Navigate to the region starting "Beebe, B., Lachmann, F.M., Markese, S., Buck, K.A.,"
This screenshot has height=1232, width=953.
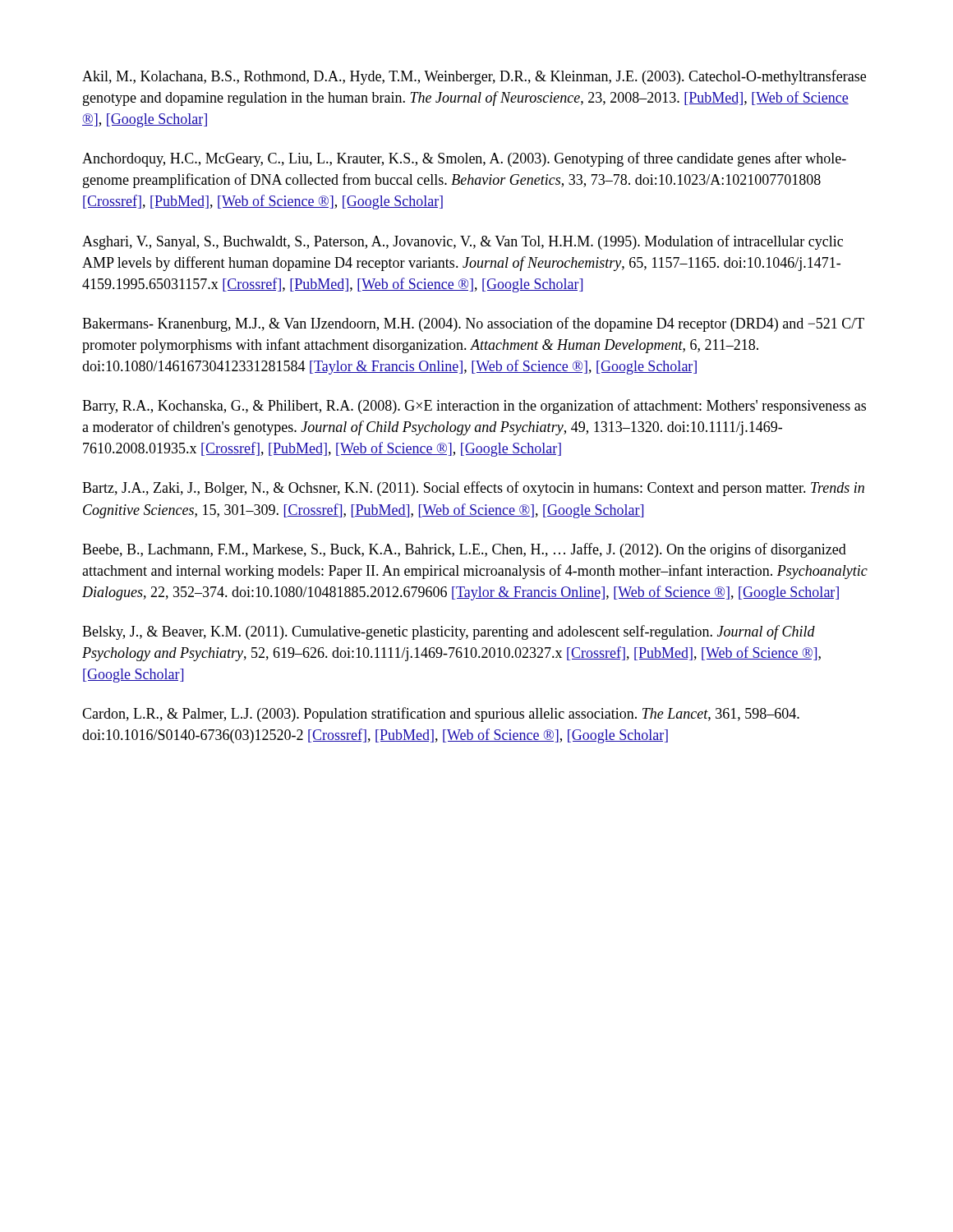(475, 571)
